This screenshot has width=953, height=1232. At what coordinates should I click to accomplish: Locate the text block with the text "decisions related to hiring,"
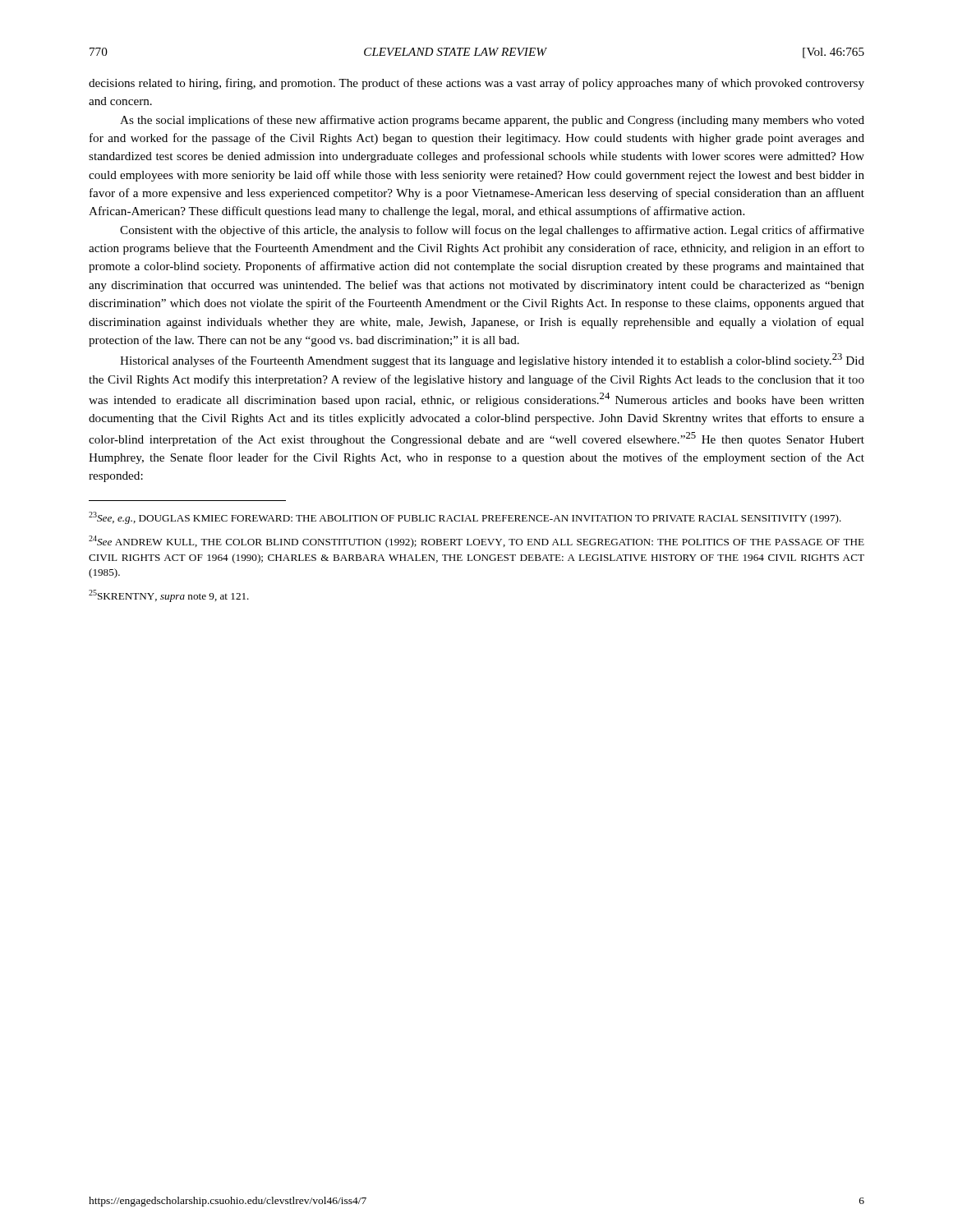(476, 280)
